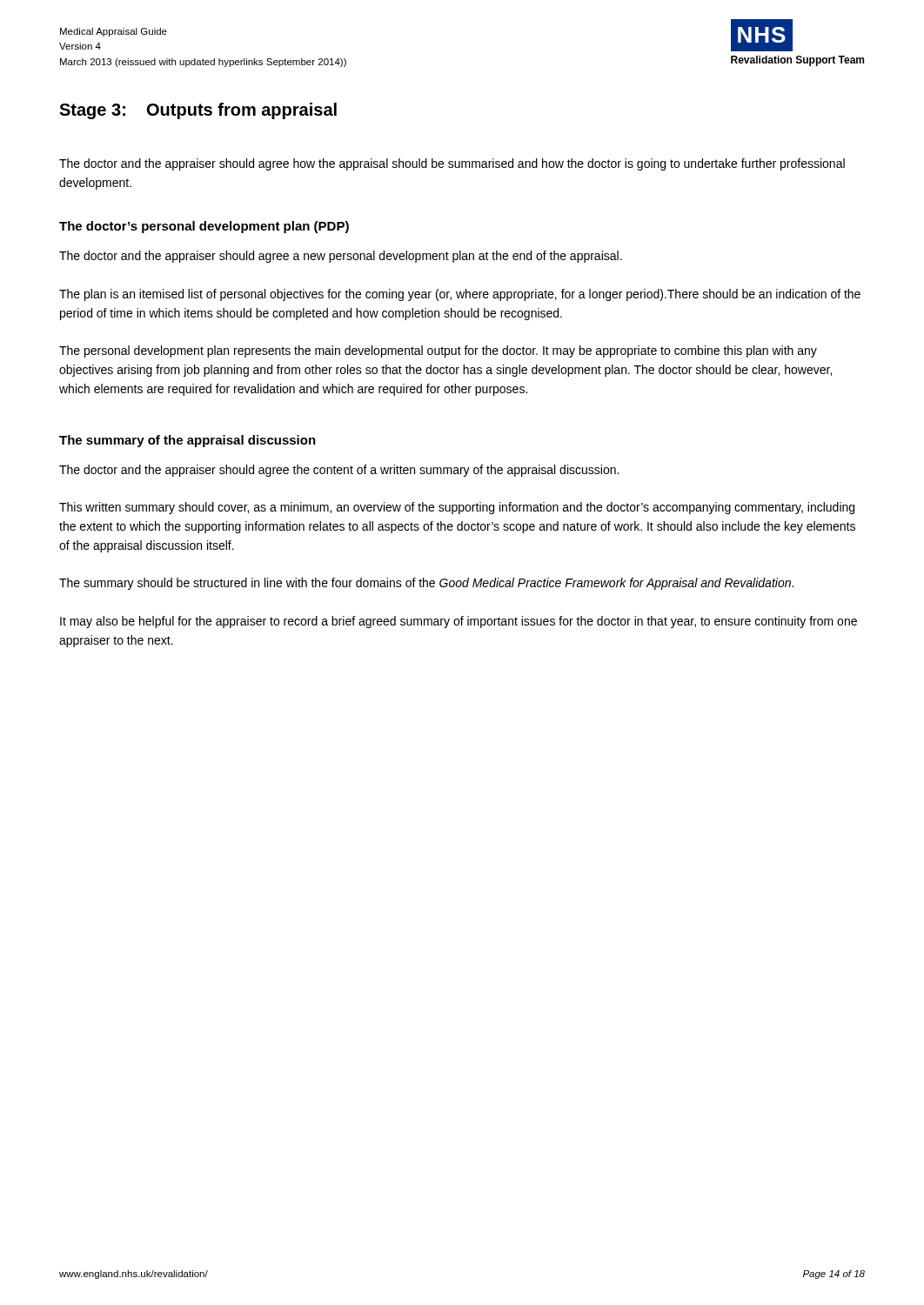This screenshot has height=1305, width=924.
Task: Point to the text starting "It may also be"
Action: pos(458,631)
